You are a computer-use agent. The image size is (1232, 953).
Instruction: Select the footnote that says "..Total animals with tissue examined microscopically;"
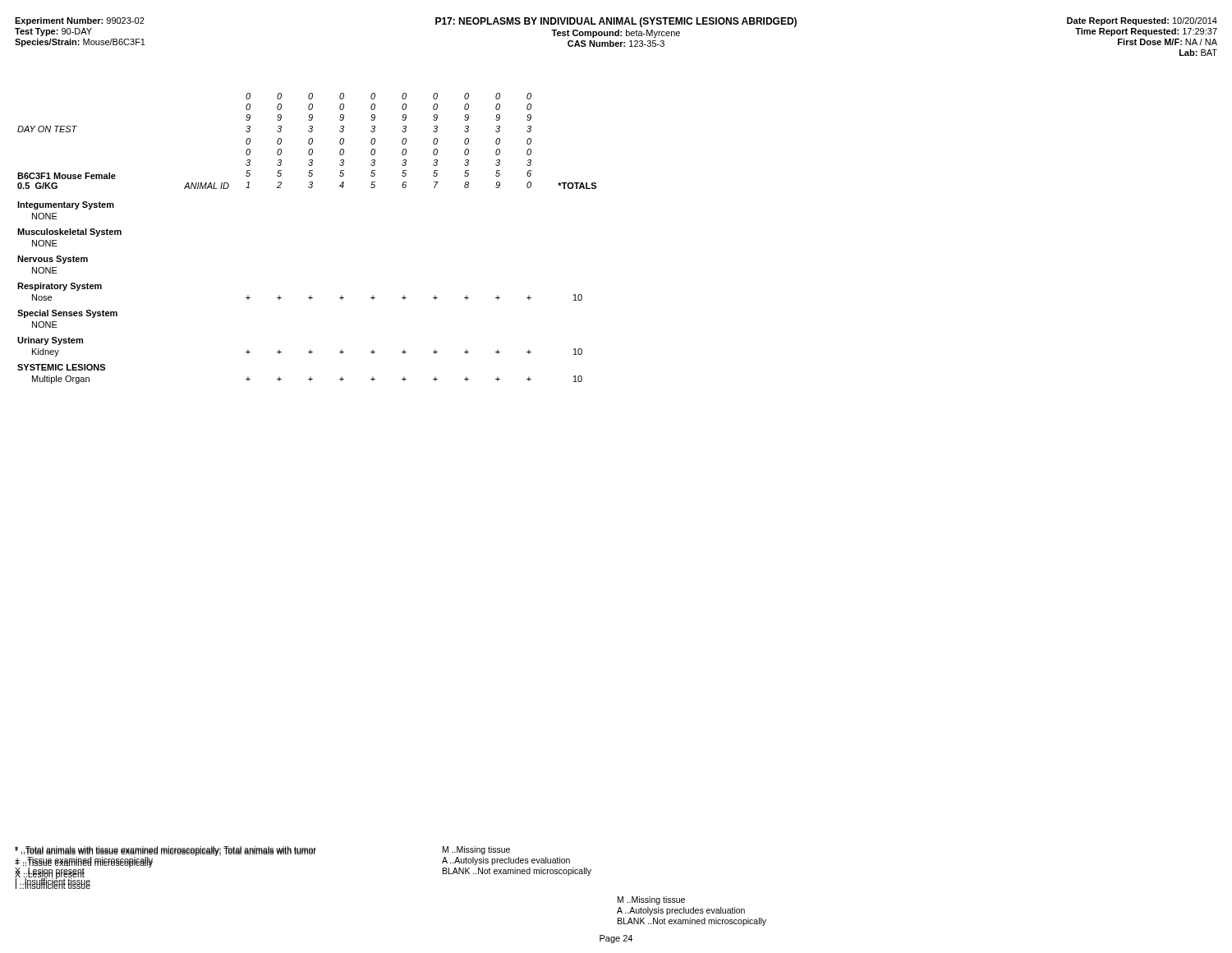(212, 850)
